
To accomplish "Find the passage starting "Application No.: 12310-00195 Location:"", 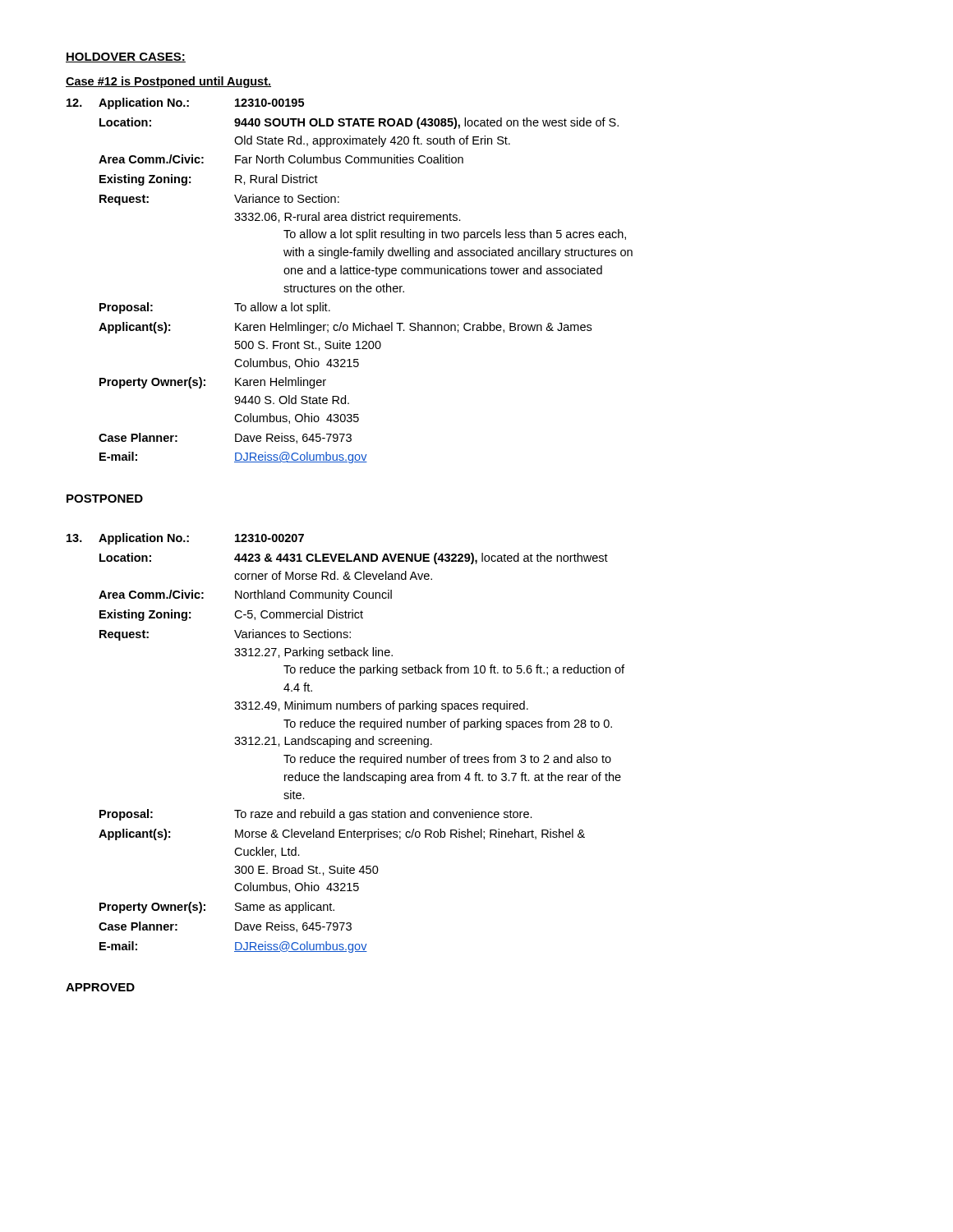I will (476, 281).
